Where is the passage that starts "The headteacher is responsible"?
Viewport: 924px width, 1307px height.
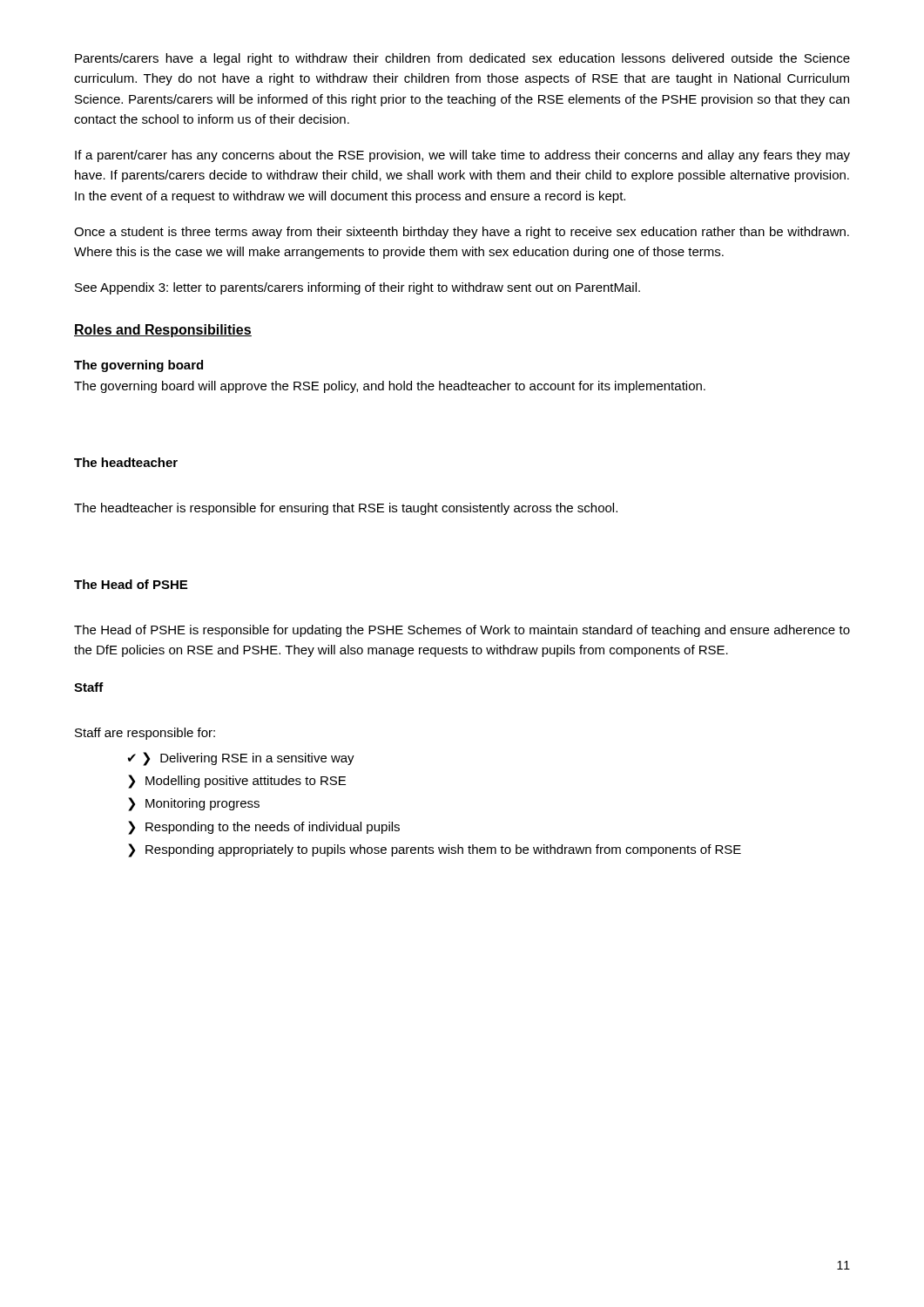[346, 507]
